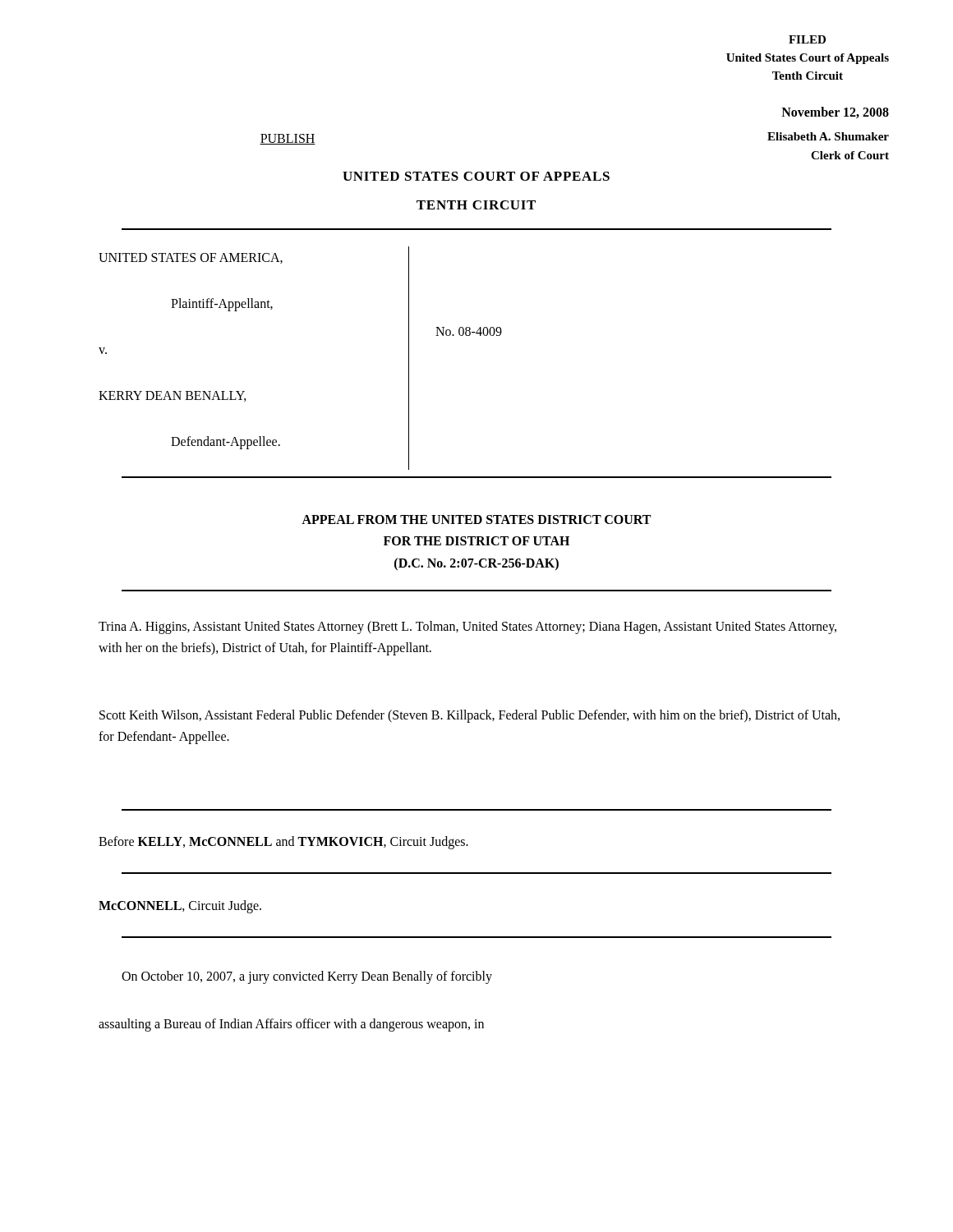Where is the section header that starts "APPEAL FROM THE UNITED STATES"?
953x1232 pixels.
pos(476,541)
